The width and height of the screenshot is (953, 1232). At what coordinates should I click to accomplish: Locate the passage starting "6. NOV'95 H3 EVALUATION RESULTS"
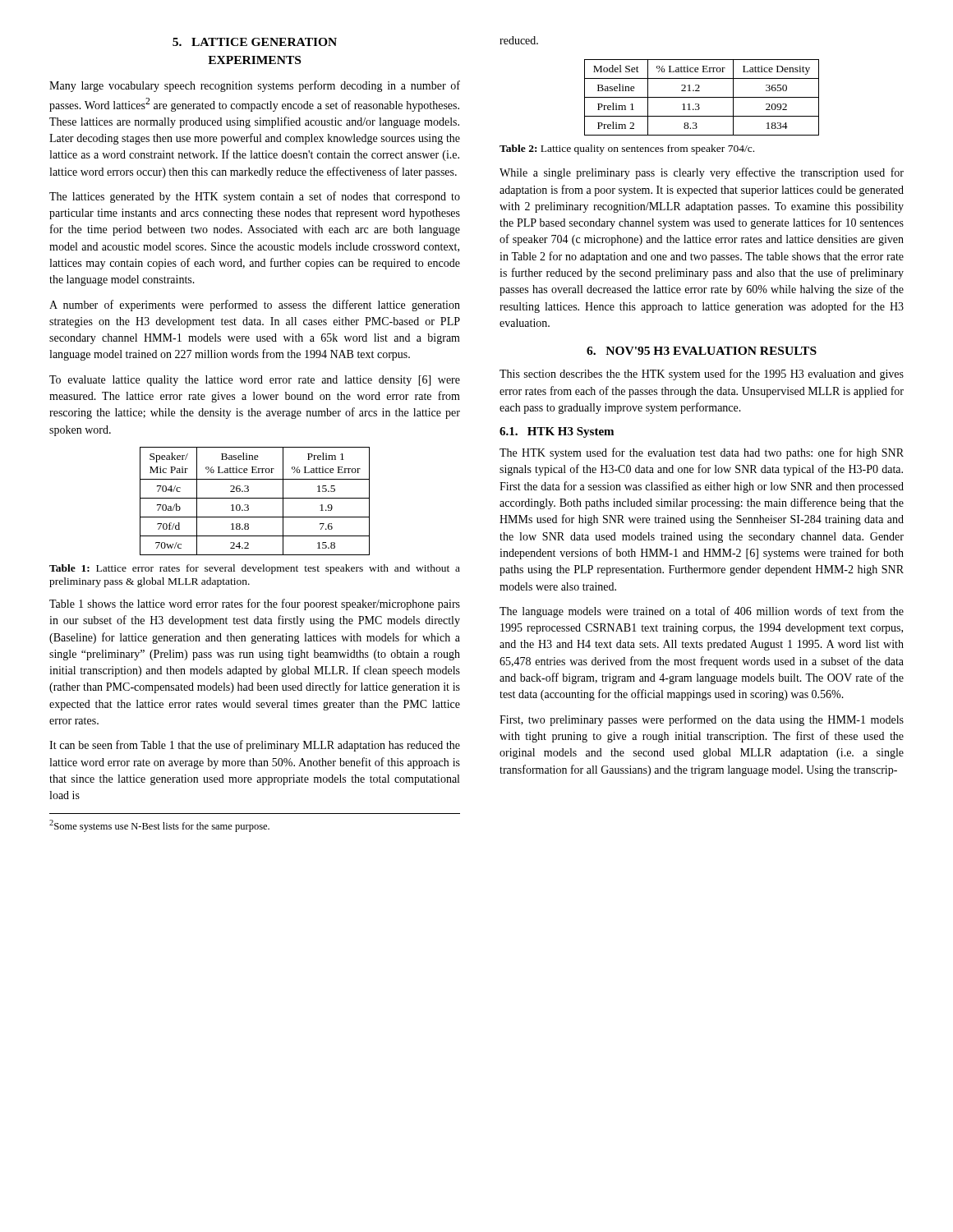point(702,351)
